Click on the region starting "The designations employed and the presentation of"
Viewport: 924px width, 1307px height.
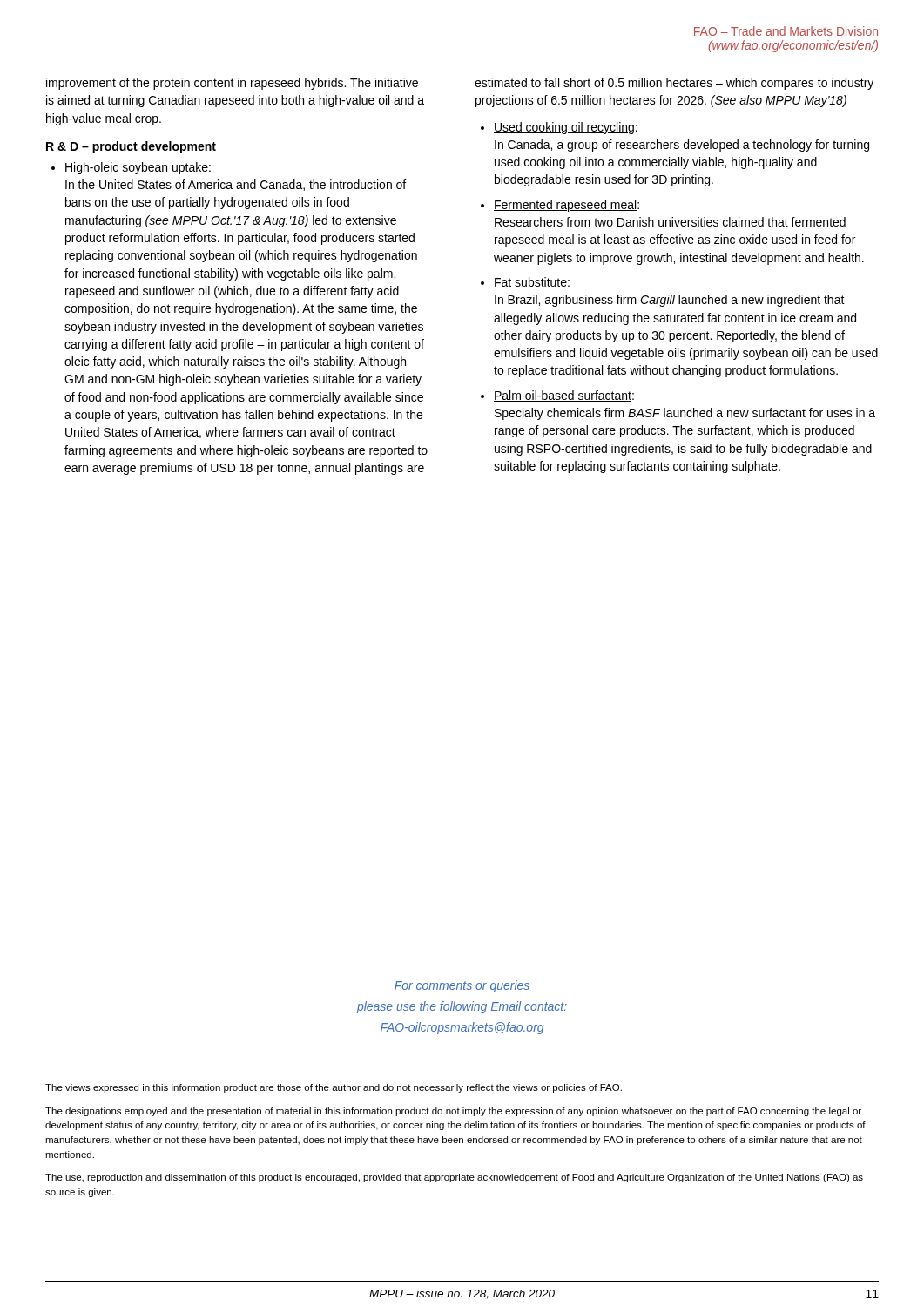coord(462,1133)
